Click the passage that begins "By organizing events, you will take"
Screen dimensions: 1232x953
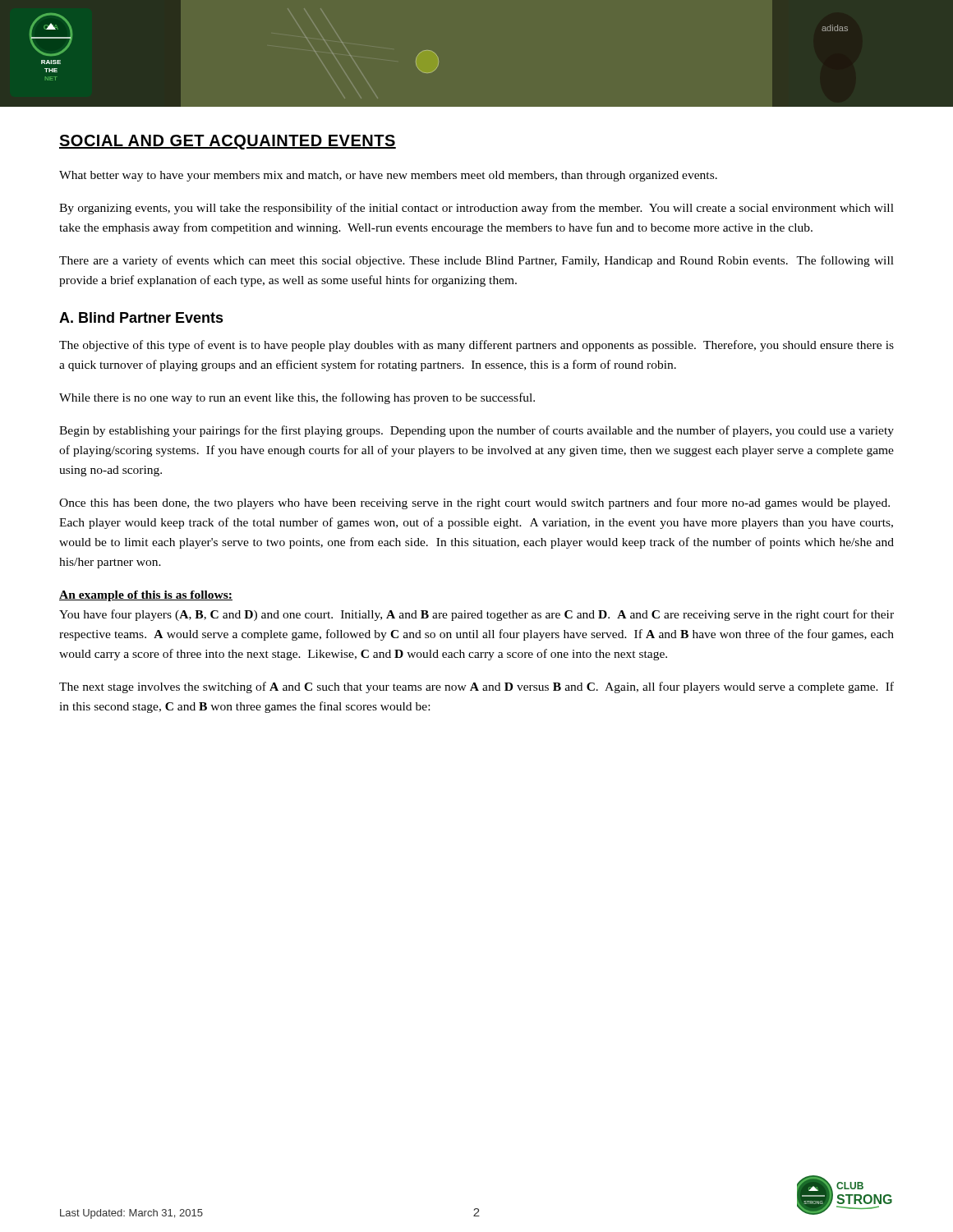pyautogui.click(x=476, y=218)
